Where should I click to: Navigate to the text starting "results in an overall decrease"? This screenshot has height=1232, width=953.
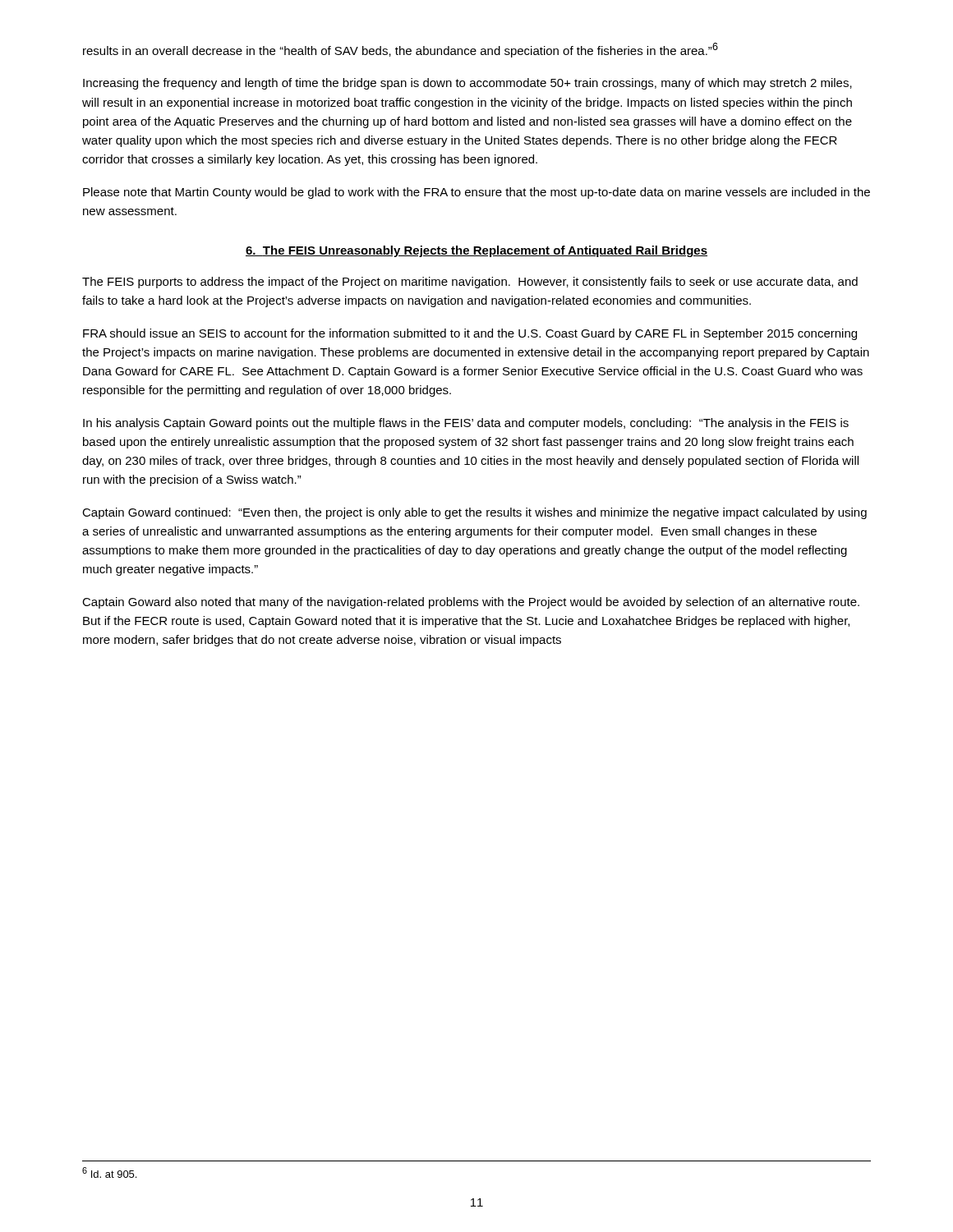(400, 49)
